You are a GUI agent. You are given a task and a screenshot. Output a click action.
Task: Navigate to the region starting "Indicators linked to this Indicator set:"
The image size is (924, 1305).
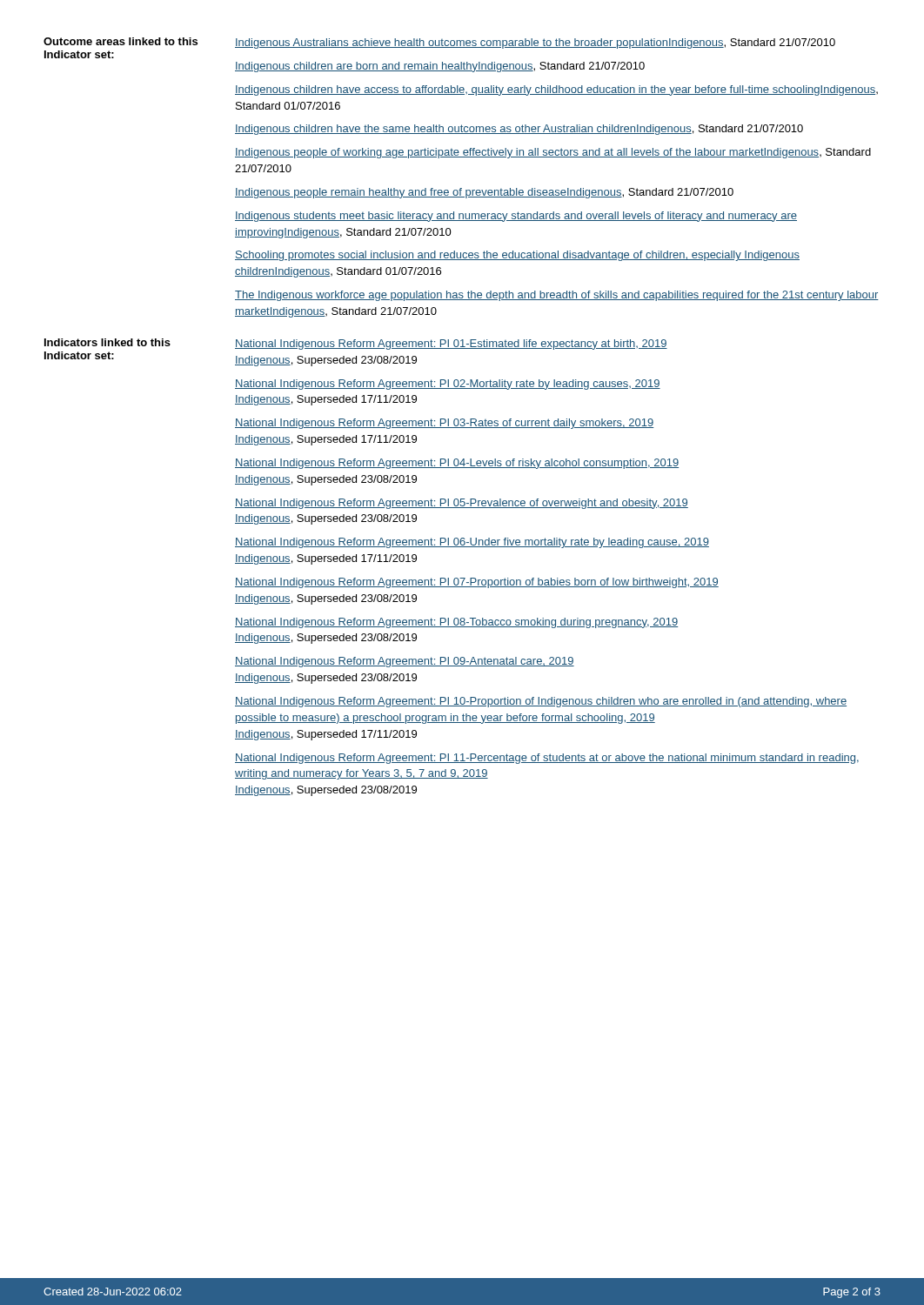click(107, 349)
